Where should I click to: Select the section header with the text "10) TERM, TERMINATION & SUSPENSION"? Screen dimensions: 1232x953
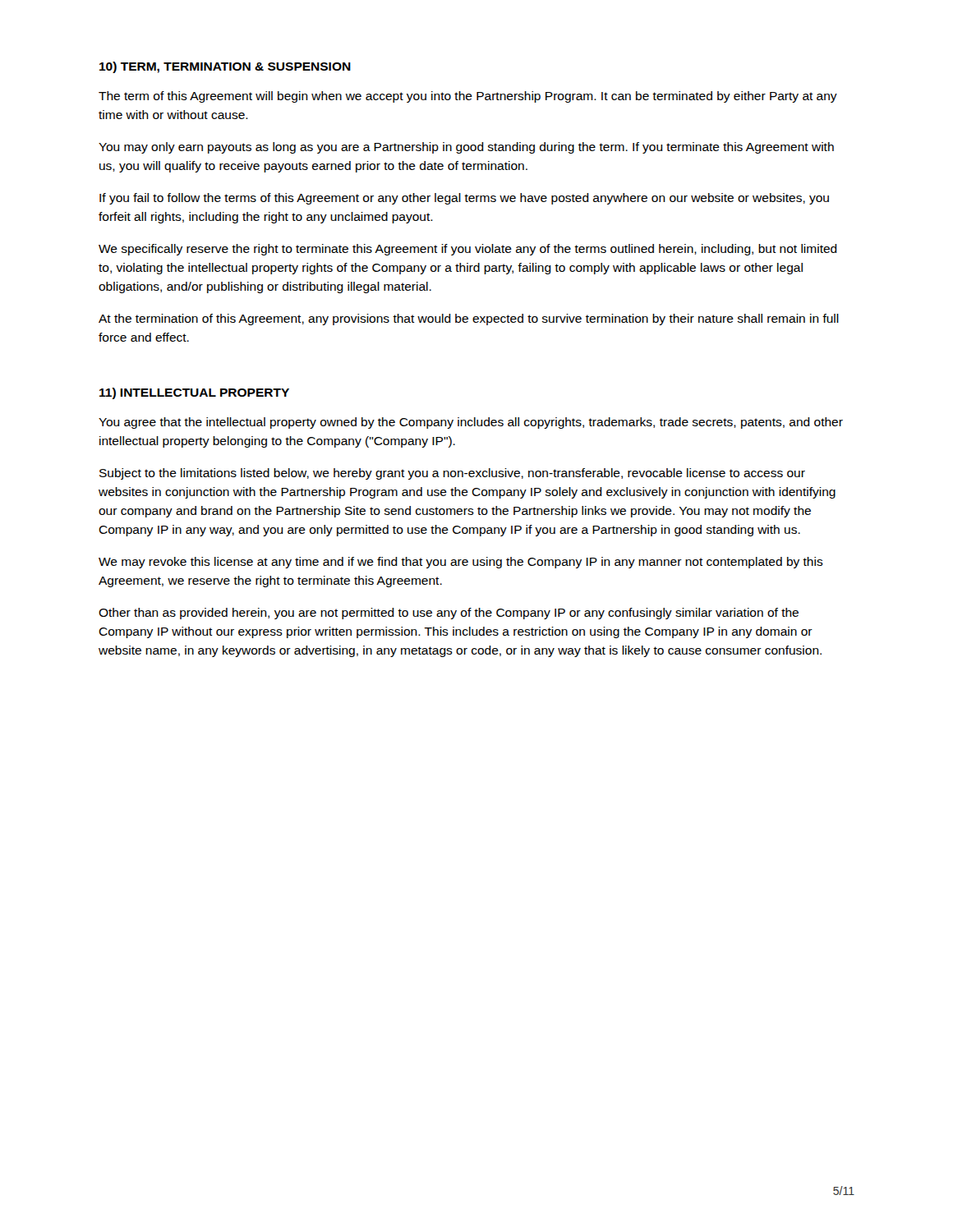point(225,66)
